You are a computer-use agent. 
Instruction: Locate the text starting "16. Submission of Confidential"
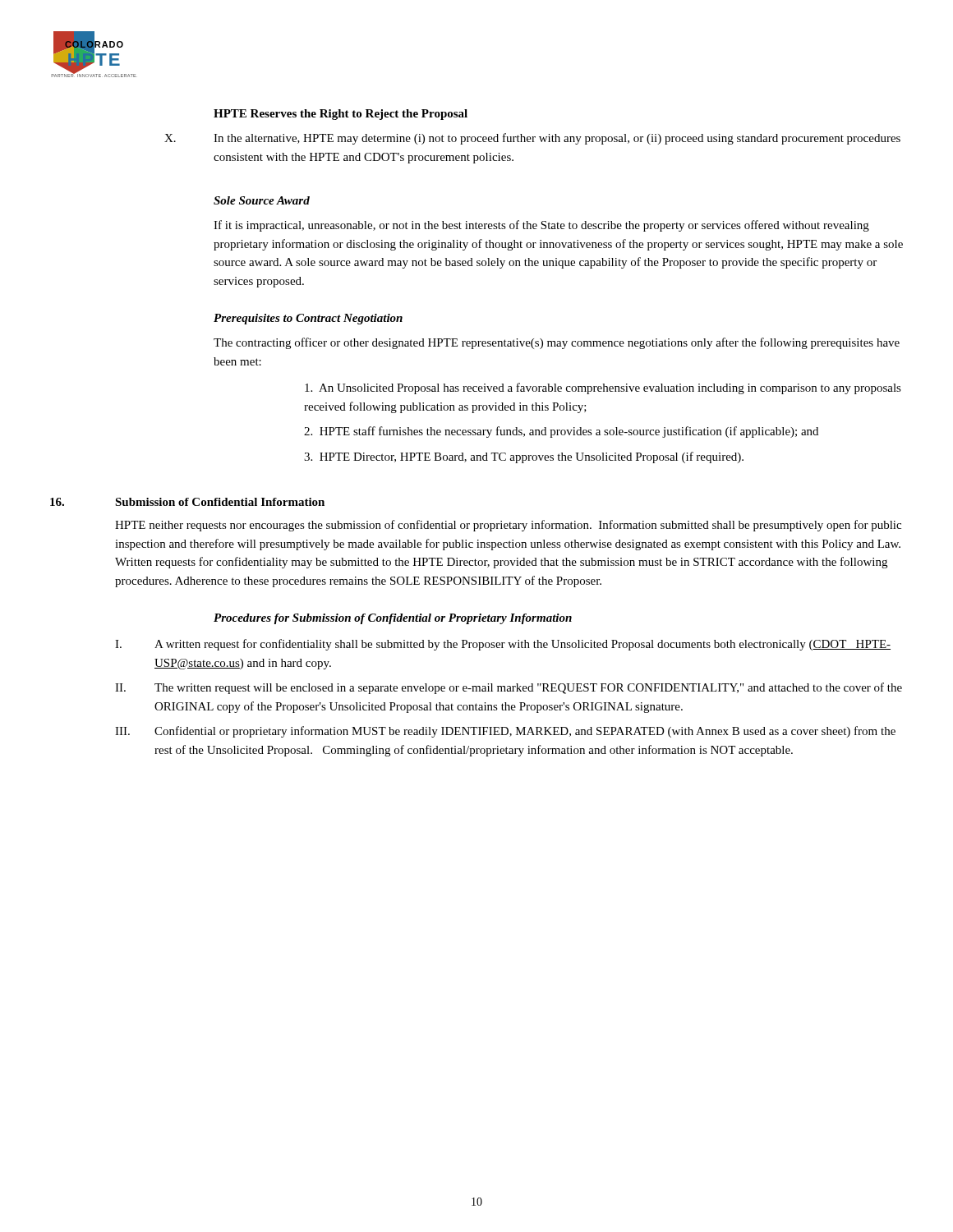point(187,502)
